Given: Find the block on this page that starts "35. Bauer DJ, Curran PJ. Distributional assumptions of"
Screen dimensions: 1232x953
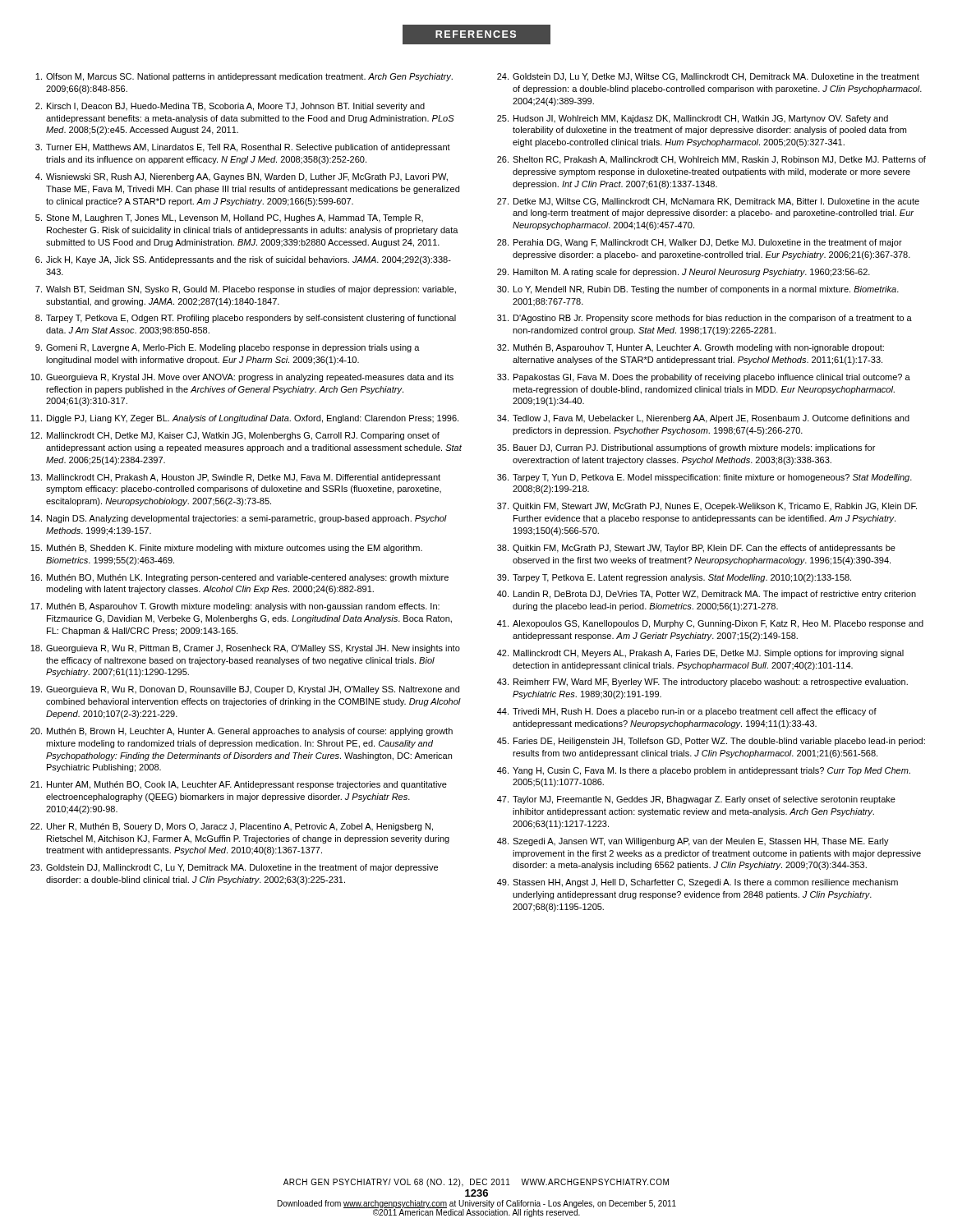Looking at the screenshot, I should (x=710, y=454).
